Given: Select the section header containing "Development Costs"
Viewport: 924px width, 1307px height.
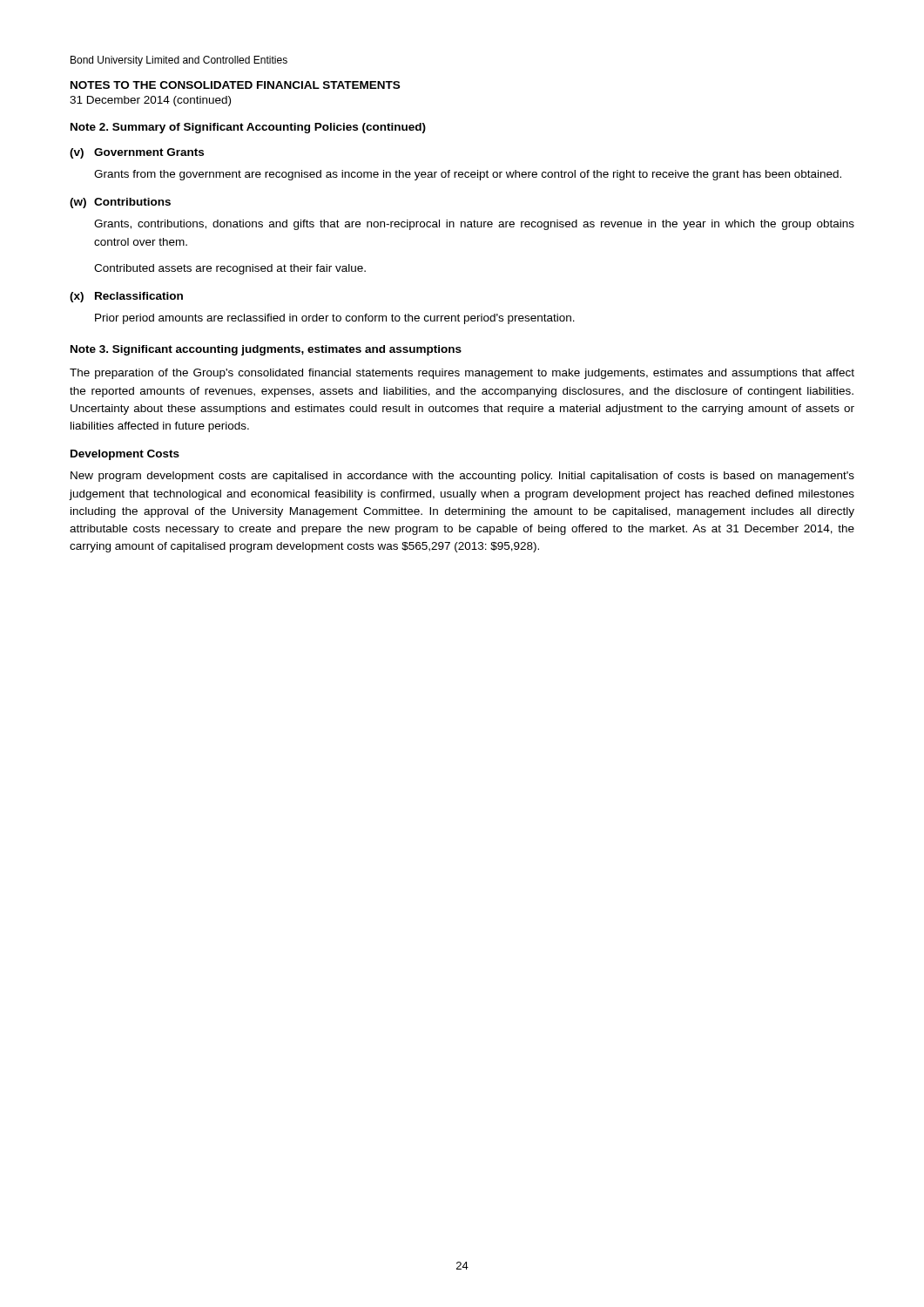Looking at the screenshot, I should [125, 455].
